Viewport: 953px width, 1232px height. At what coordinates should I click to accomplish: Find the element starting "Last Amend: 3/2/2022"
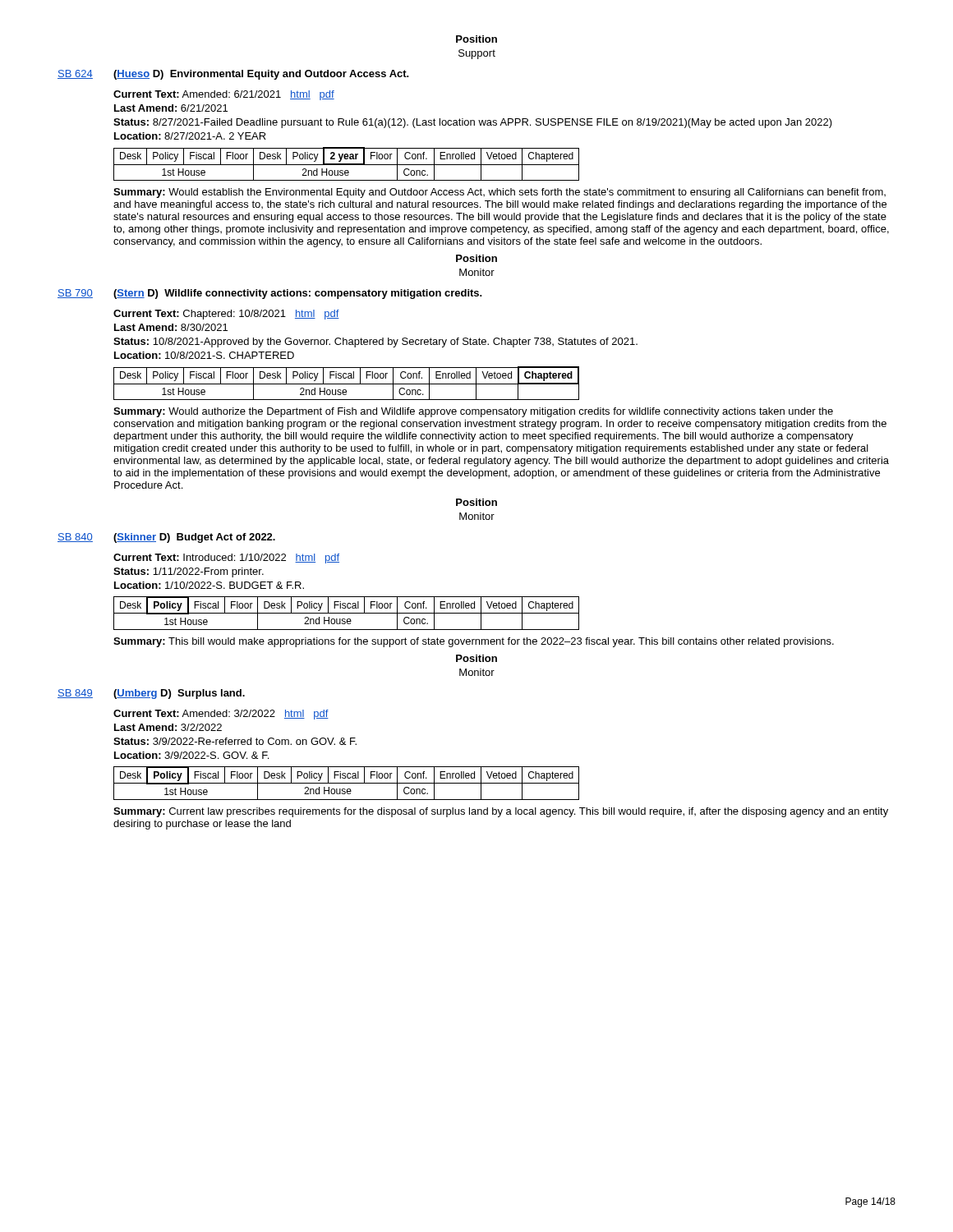(x=168, y=727)
